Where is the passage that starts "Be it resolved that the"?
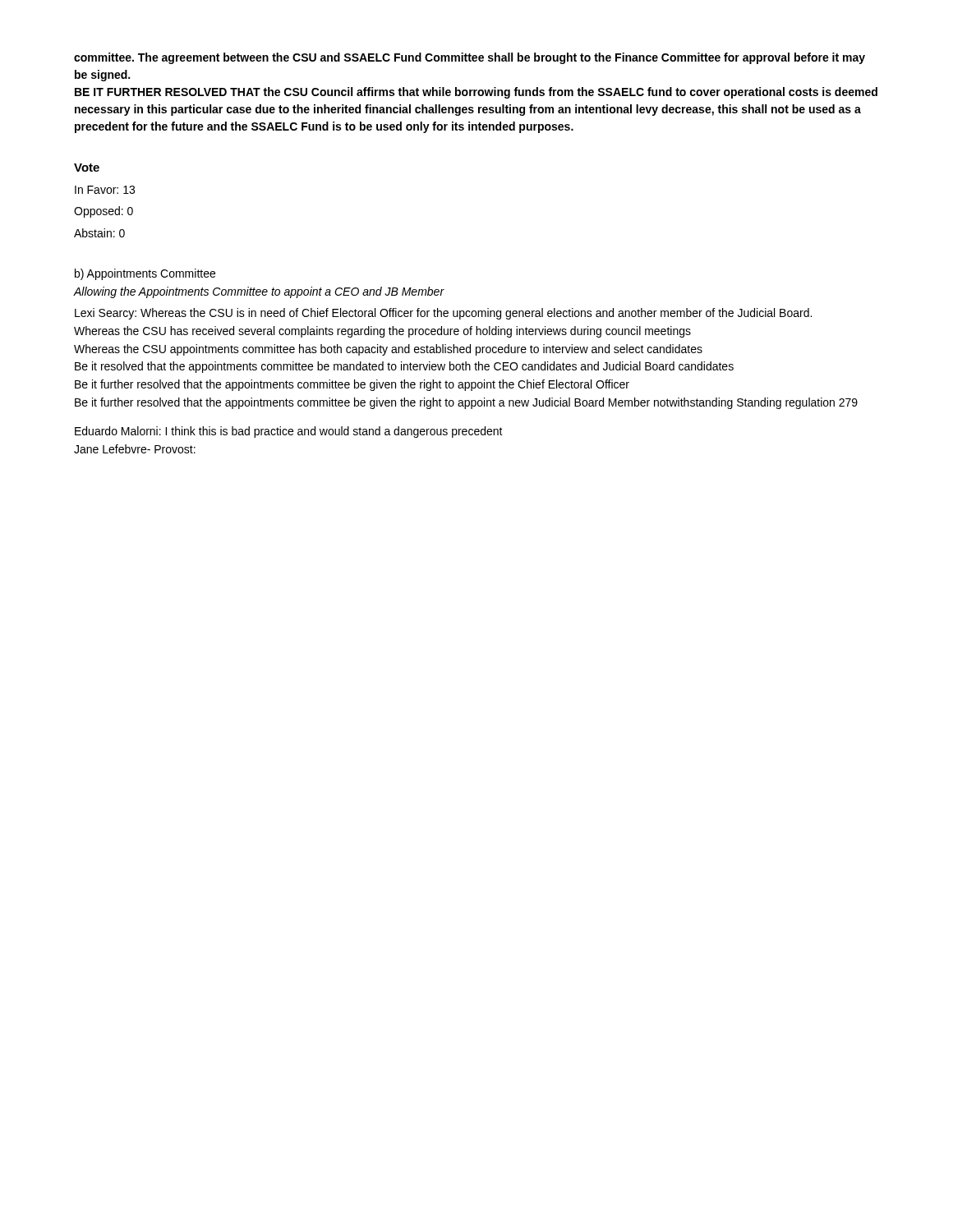This screenshot has width=953, height=1232. [x=404, y=367]
